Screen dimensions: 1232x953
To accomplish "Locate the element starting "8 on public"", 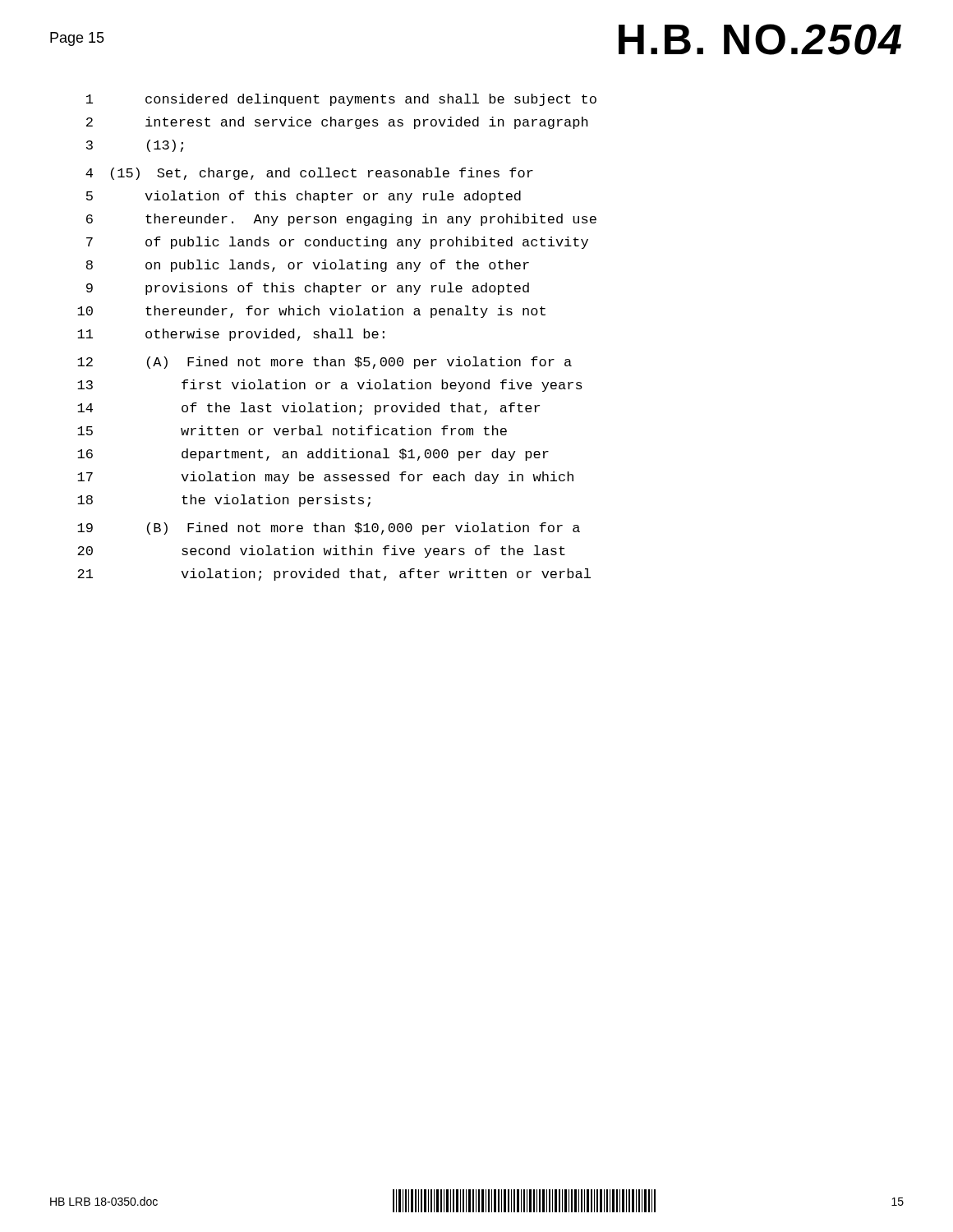I will pos(476,265).
